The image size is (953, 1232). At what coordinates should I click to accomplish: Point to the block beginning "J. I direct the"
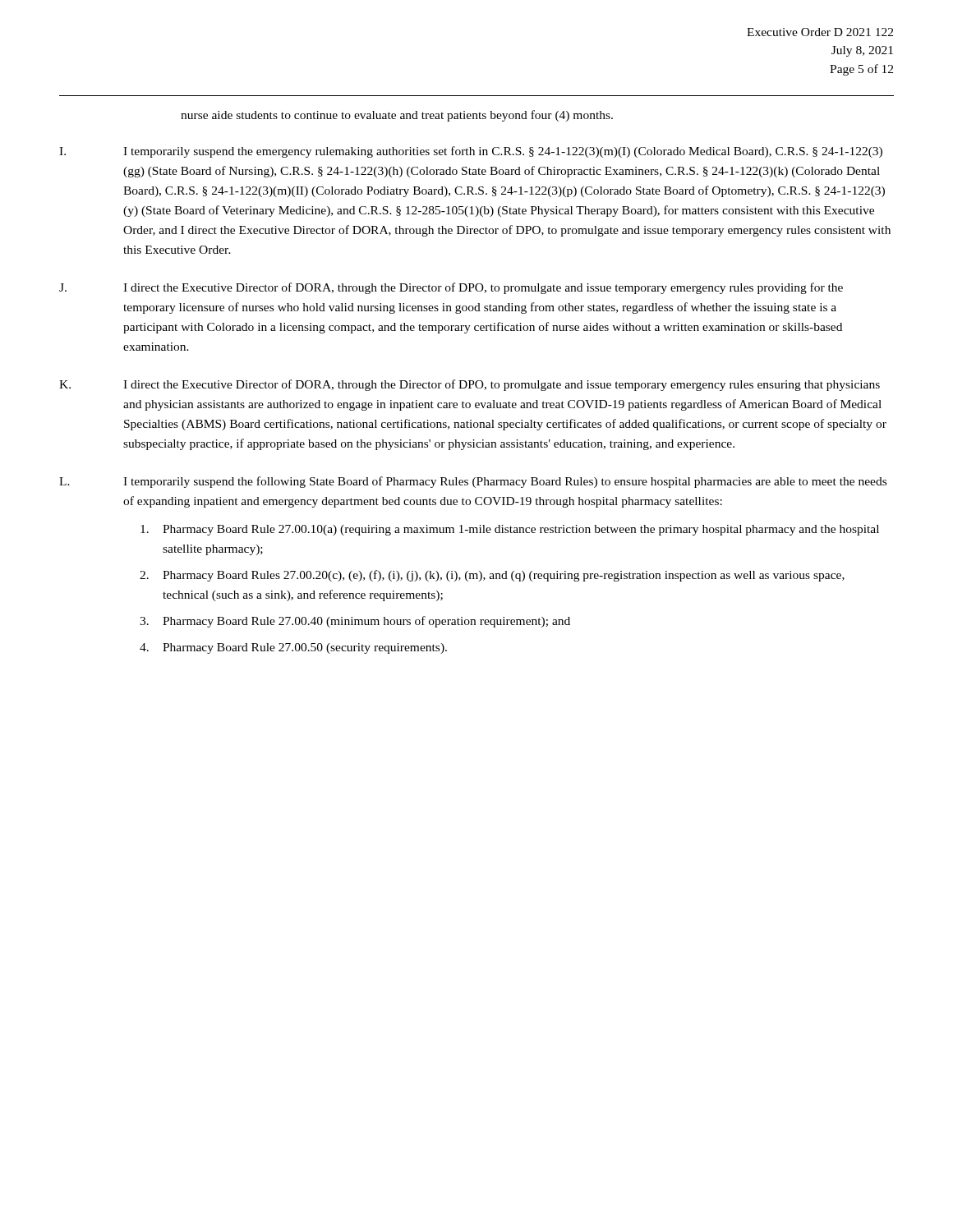click(476, 317)
